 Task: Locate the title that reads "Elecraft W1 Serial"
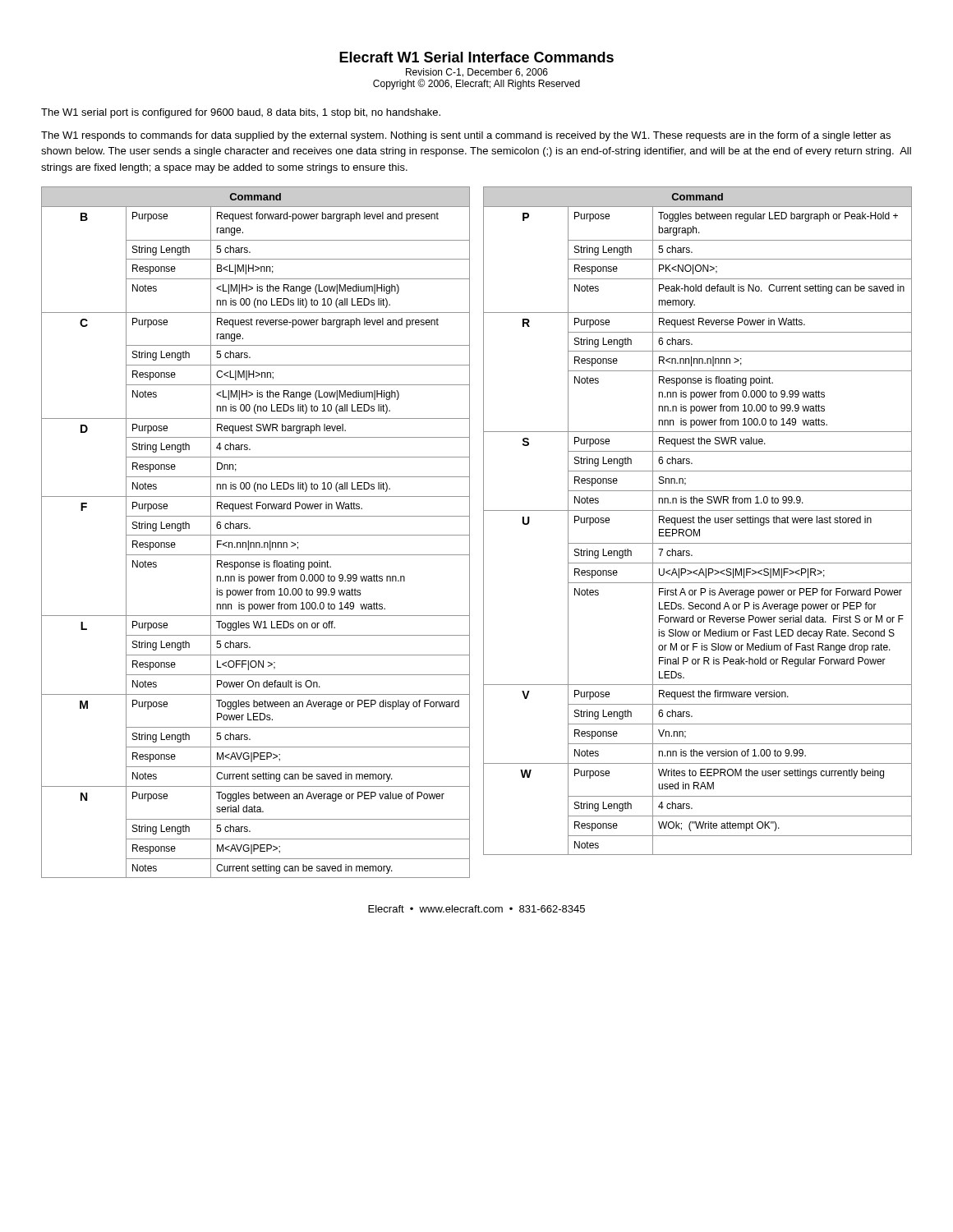point(476,69)
